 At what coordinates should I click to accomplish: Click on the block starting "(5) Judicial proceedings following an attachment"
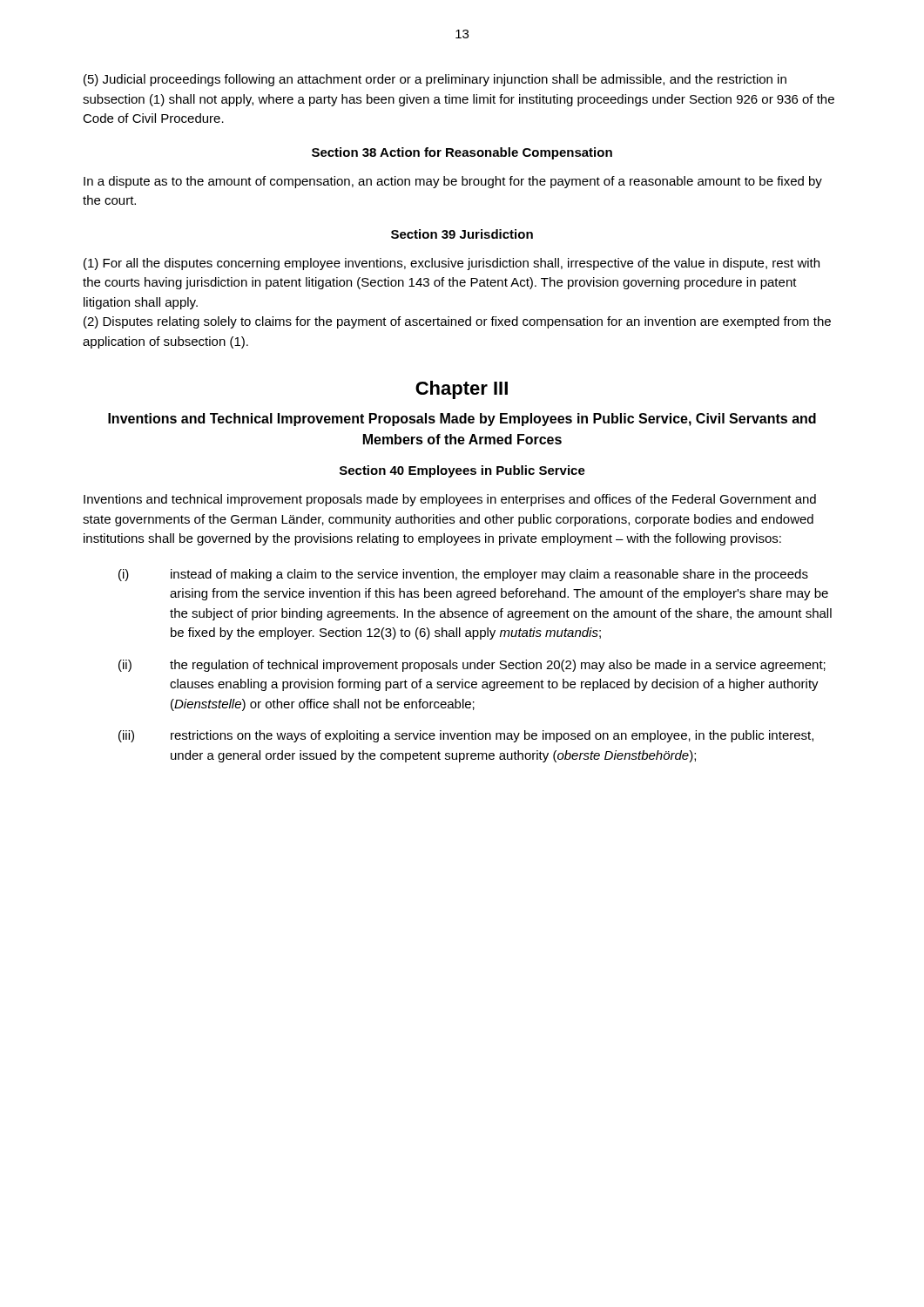coord(459,98)
